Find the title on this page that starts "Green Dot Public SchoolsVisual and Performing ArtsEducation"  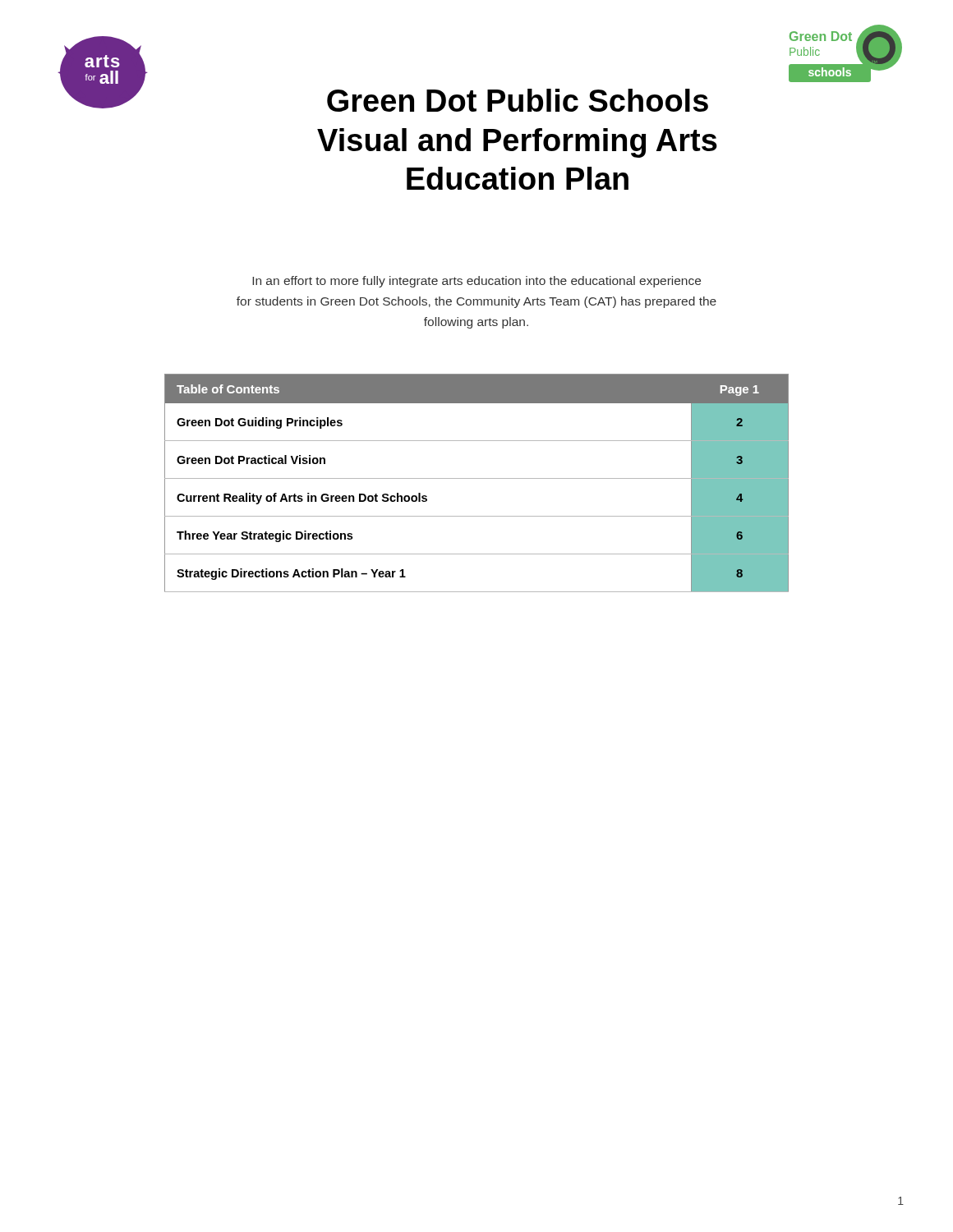518,141
